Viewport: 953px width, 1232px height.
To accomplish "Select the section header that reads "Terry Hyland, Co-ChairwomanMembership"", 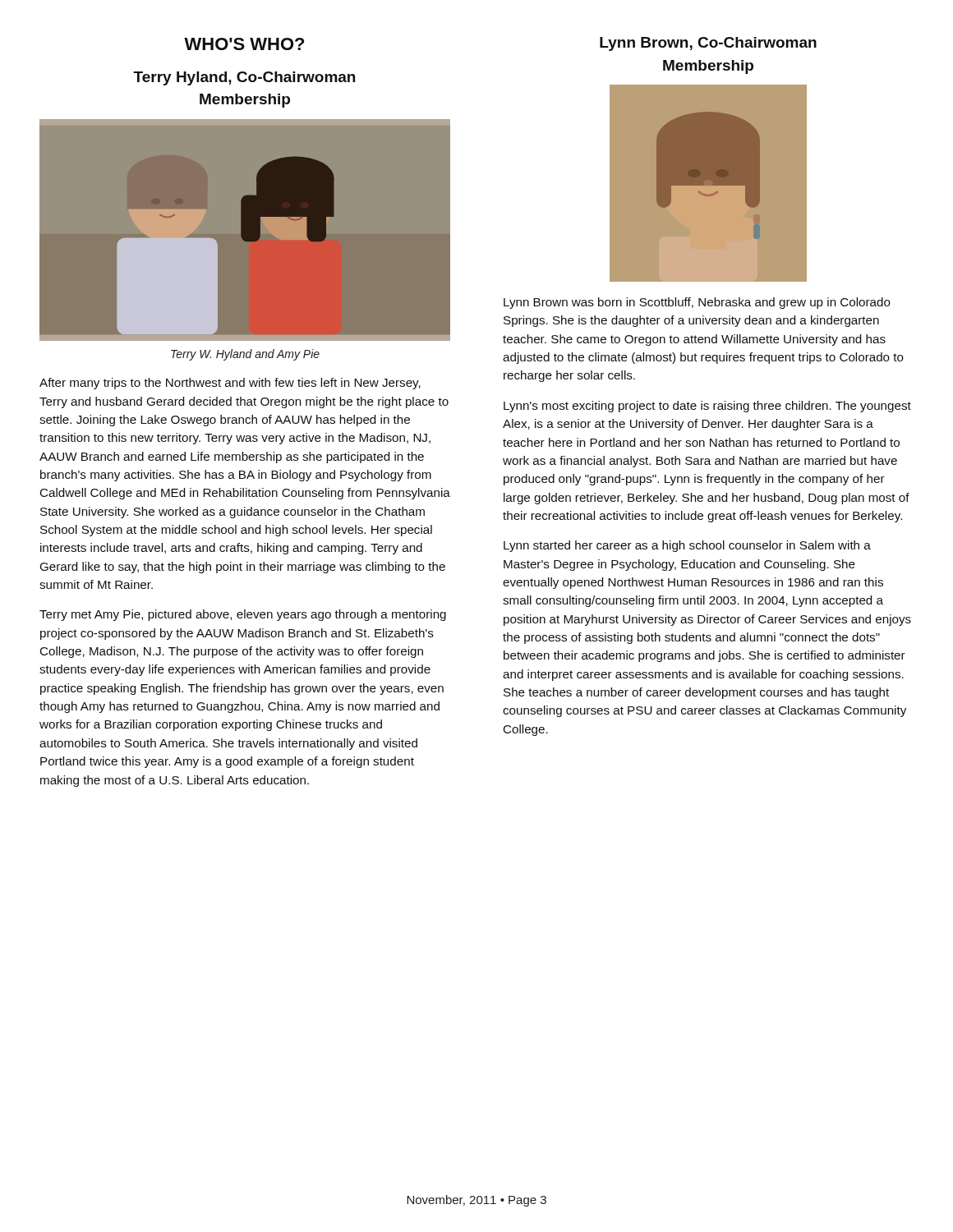I will click(x=245, y=88).
